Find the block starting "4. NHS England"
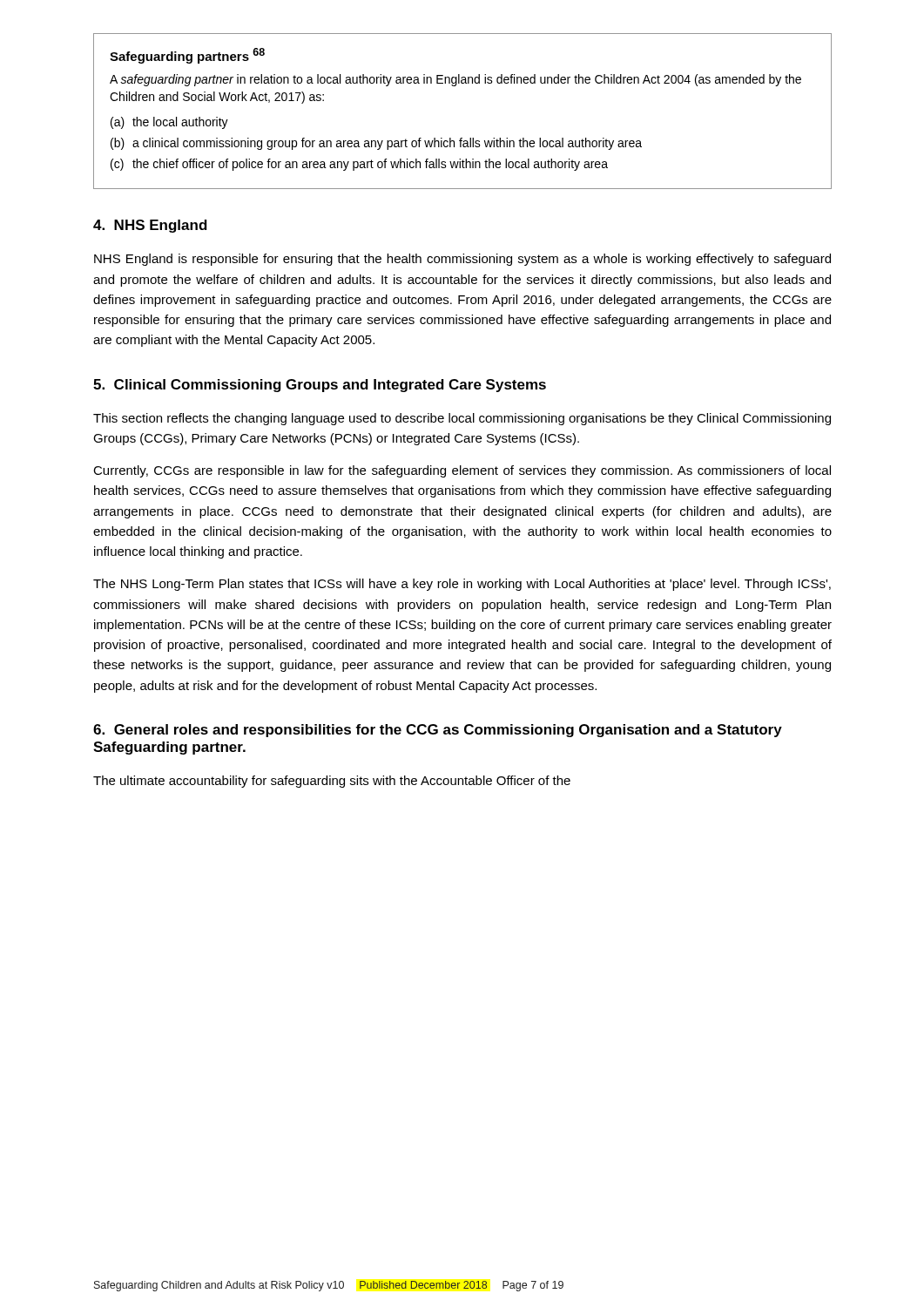The height and width of the screenshot is (1307, 924). (x=150, y=226)
